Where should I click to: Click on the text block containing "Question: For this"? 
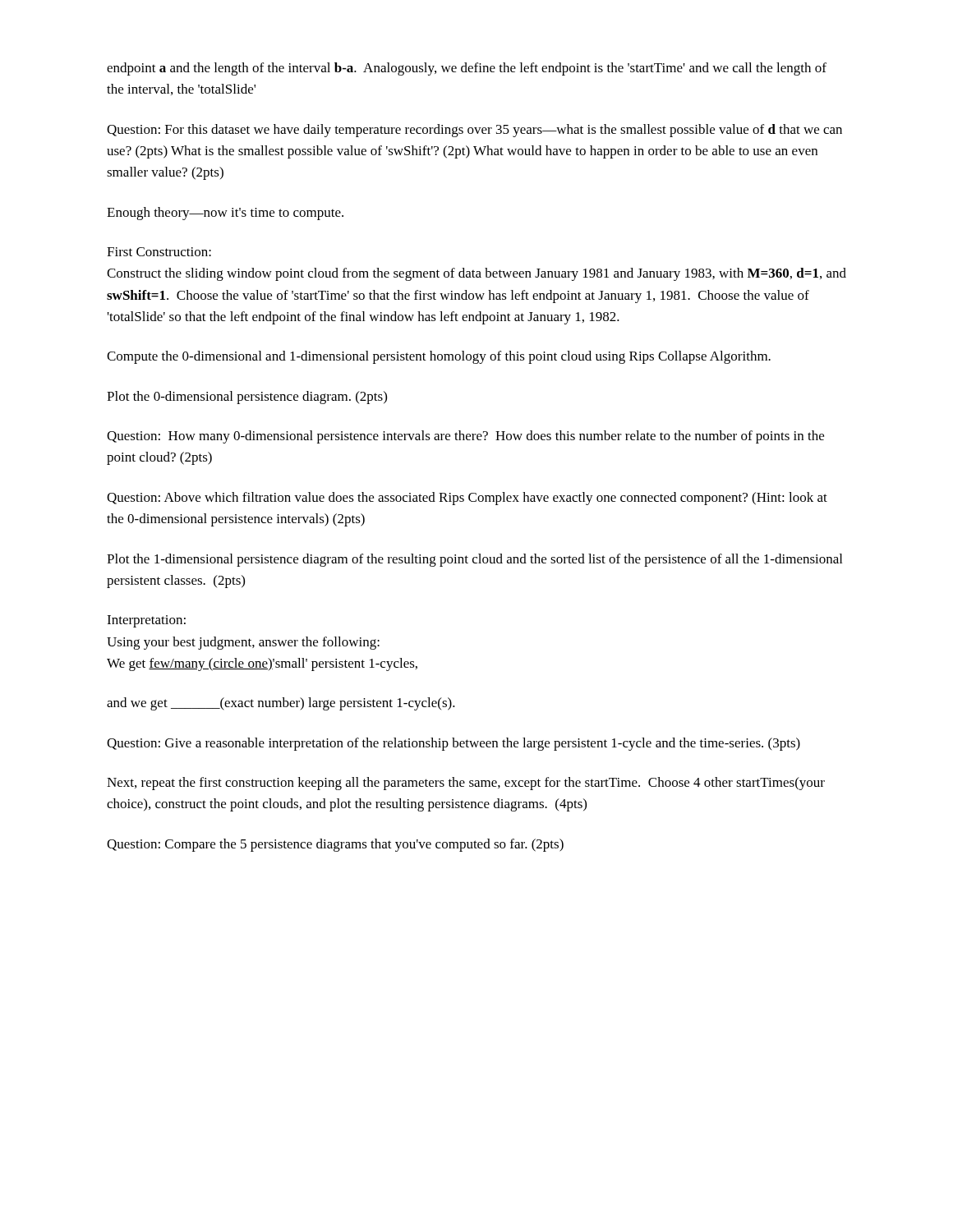pyautogui.click(x=475, y=151)
